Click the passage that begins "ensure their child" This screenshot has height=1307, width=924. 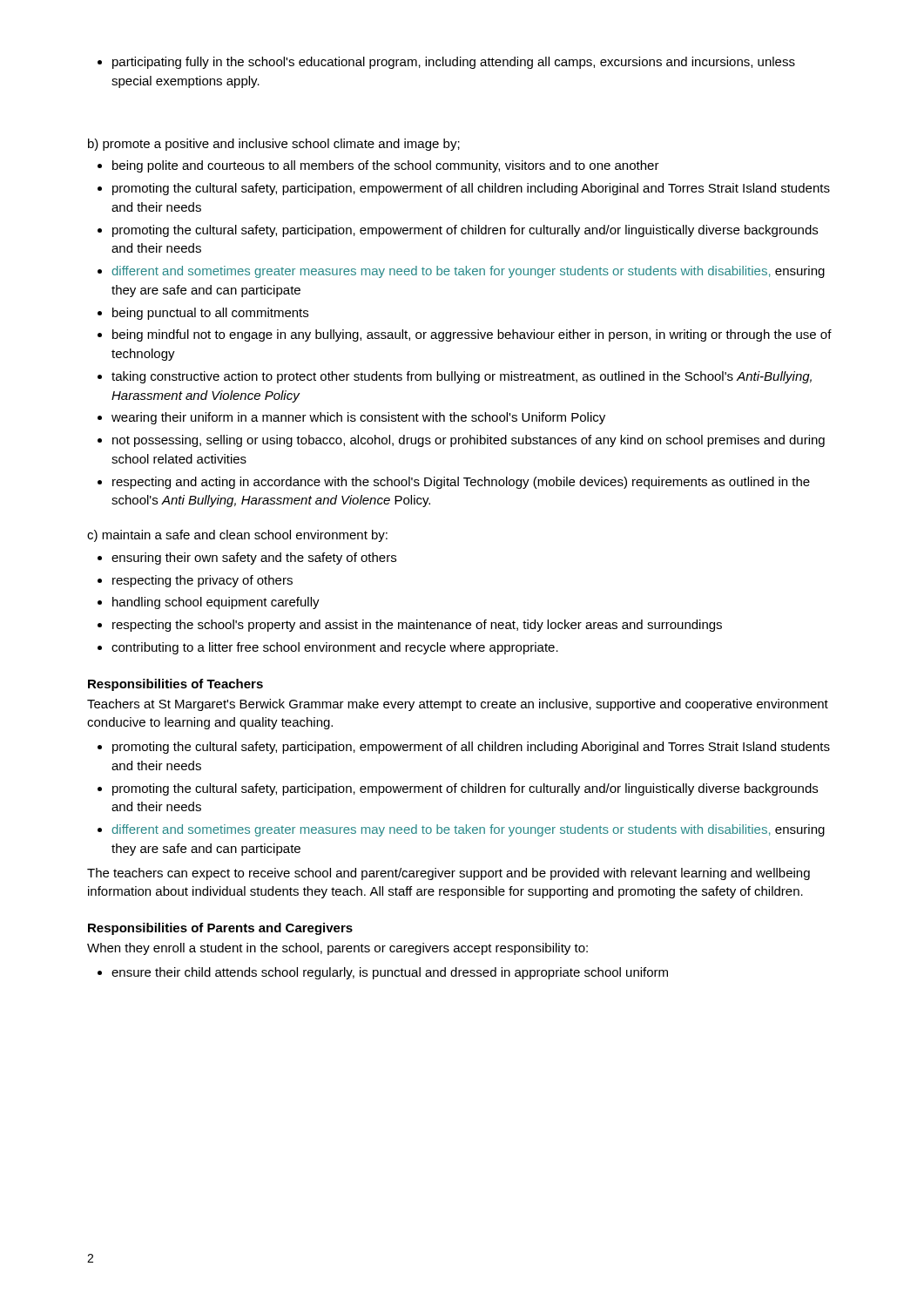(x=390, y=972)
